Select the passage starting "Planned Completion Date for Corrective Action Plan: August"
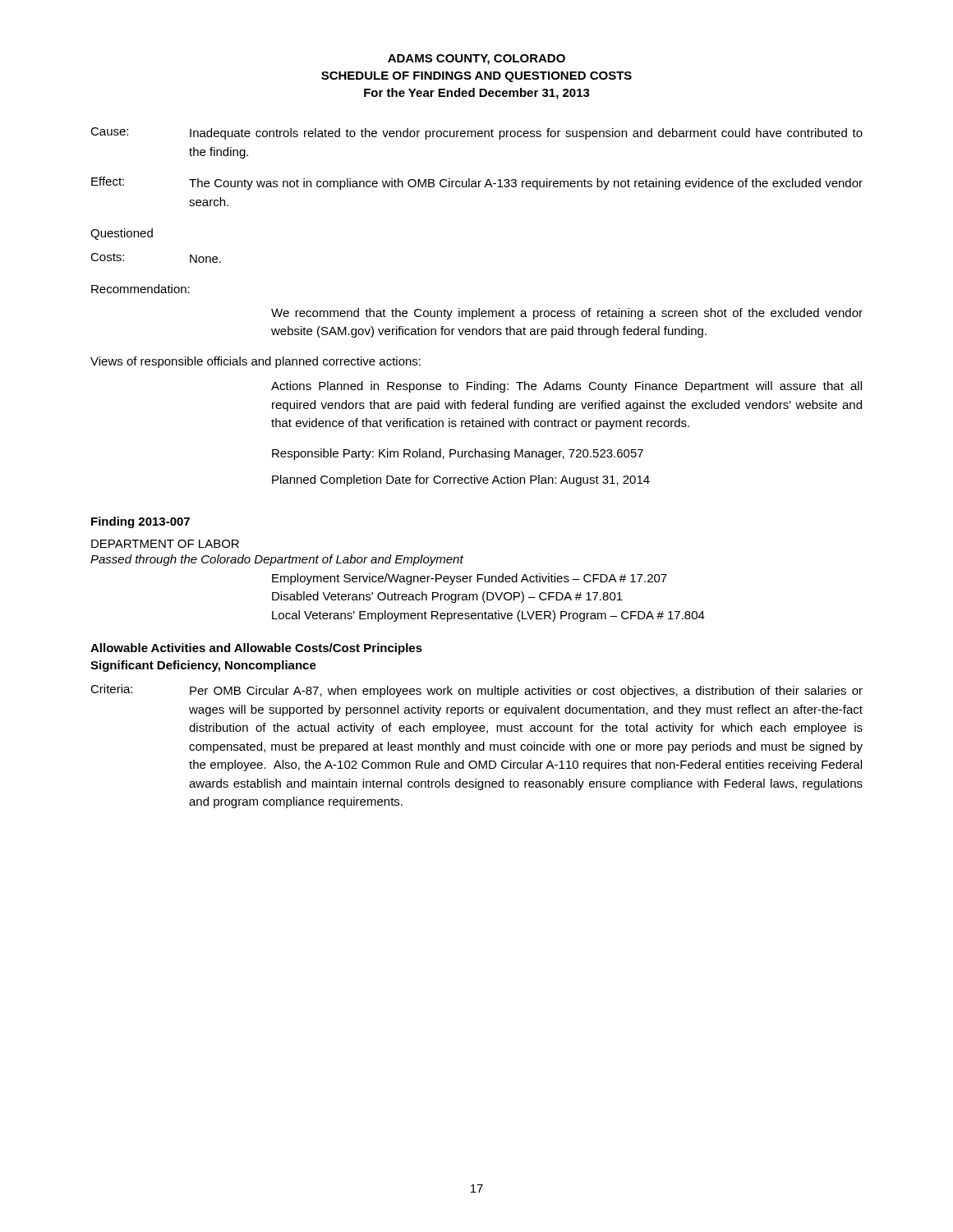953x1232 pixels. tap(461, 479)
